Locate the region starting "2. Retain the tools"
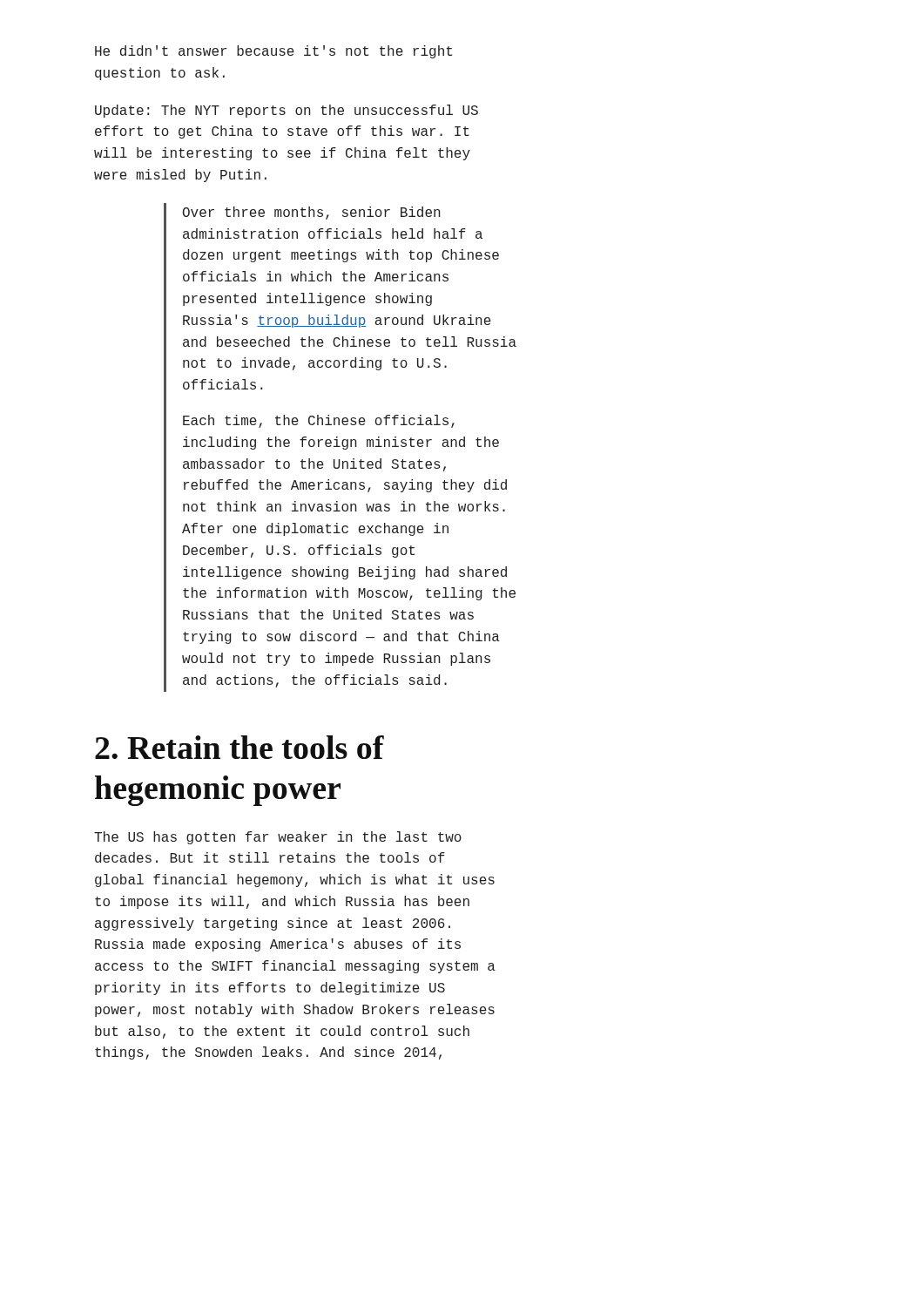 (239, 768)
